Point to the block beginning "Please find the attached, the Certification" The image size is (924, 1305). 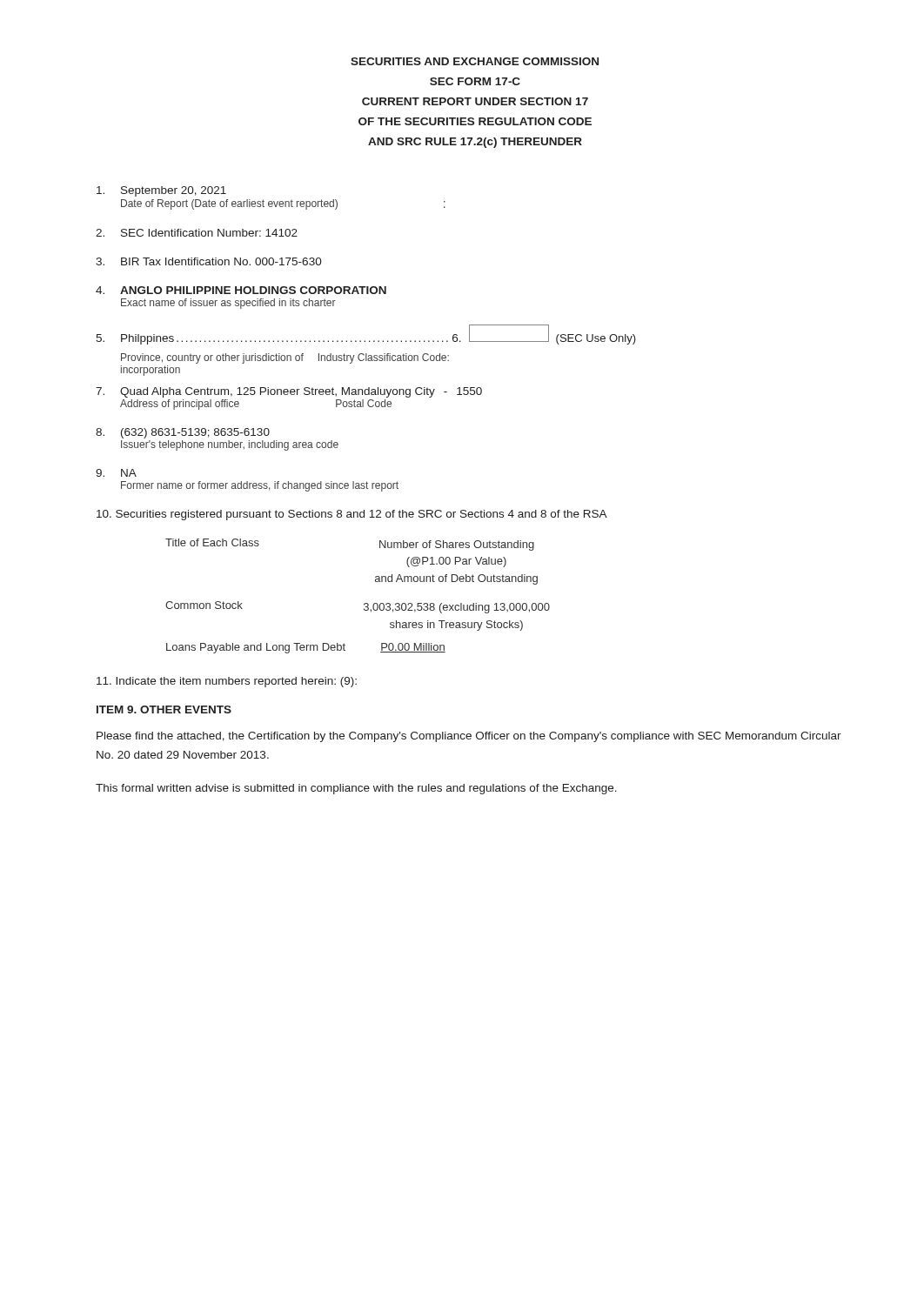coord(468,745)
